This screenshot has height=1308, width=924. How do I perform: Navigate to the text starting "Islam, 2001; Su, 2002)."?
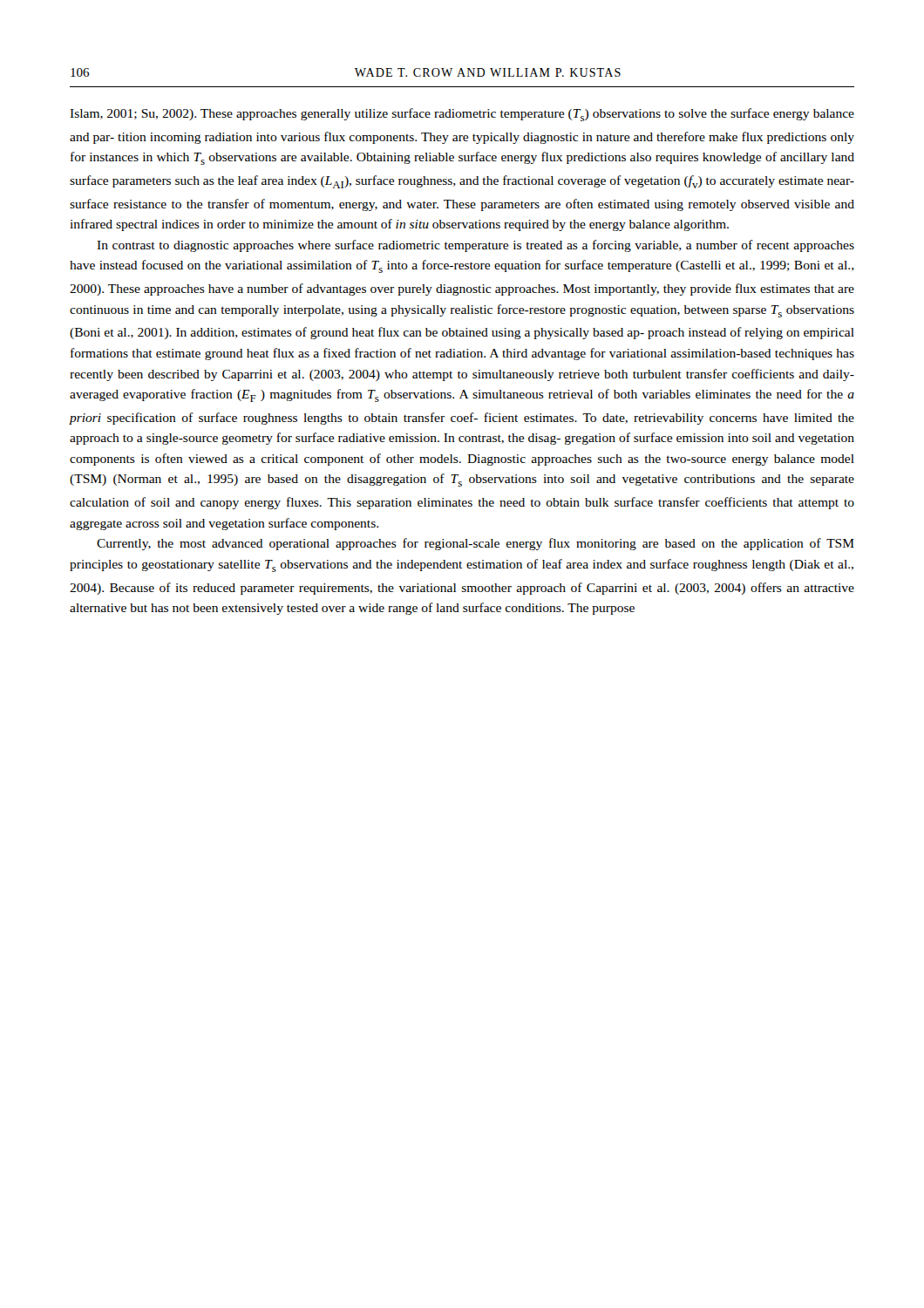pos(462,169)
